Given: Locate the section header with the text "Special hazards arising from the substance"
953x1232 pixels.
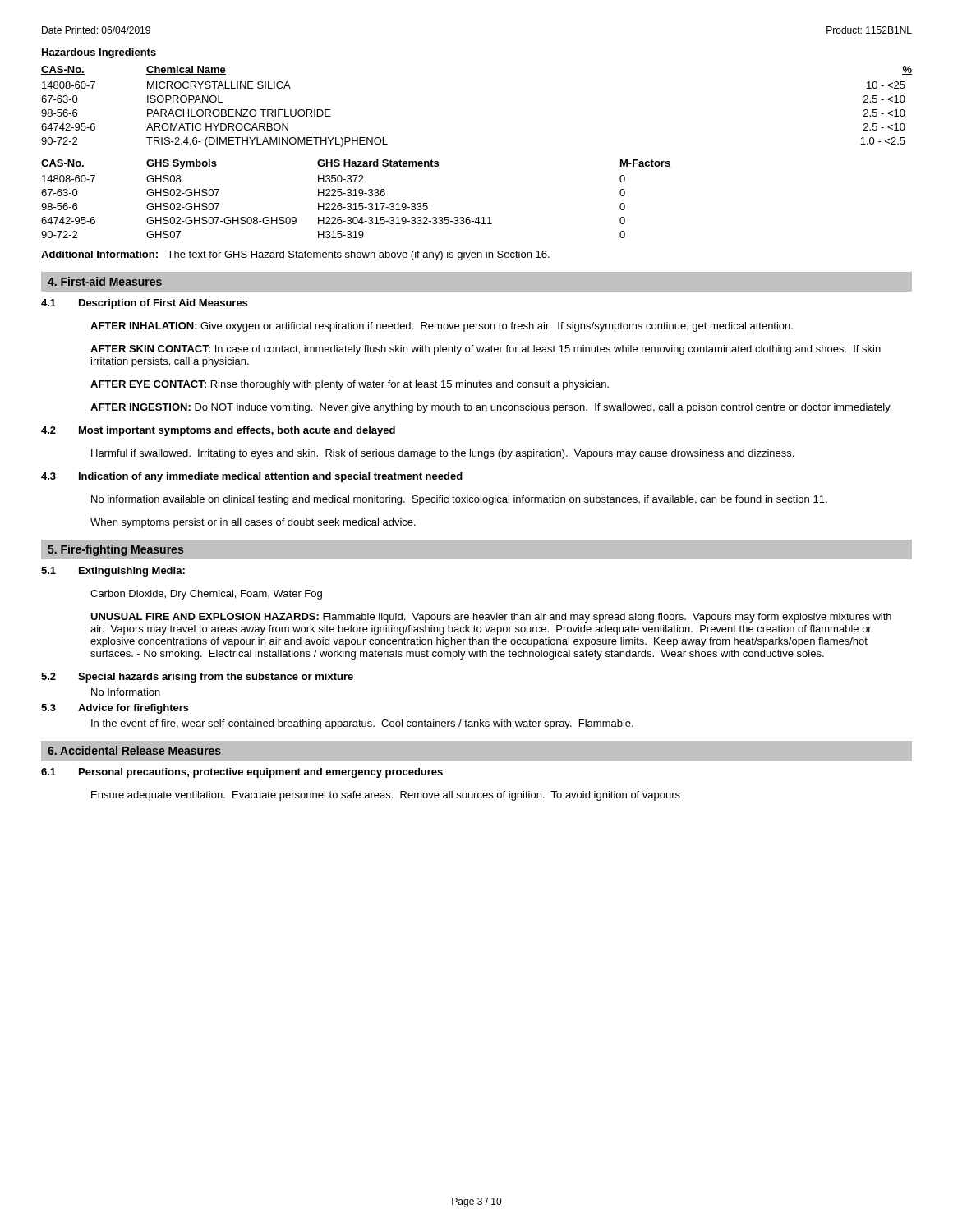Looking at the screenshot, I should pyautogui.click(x=216, y=676).
